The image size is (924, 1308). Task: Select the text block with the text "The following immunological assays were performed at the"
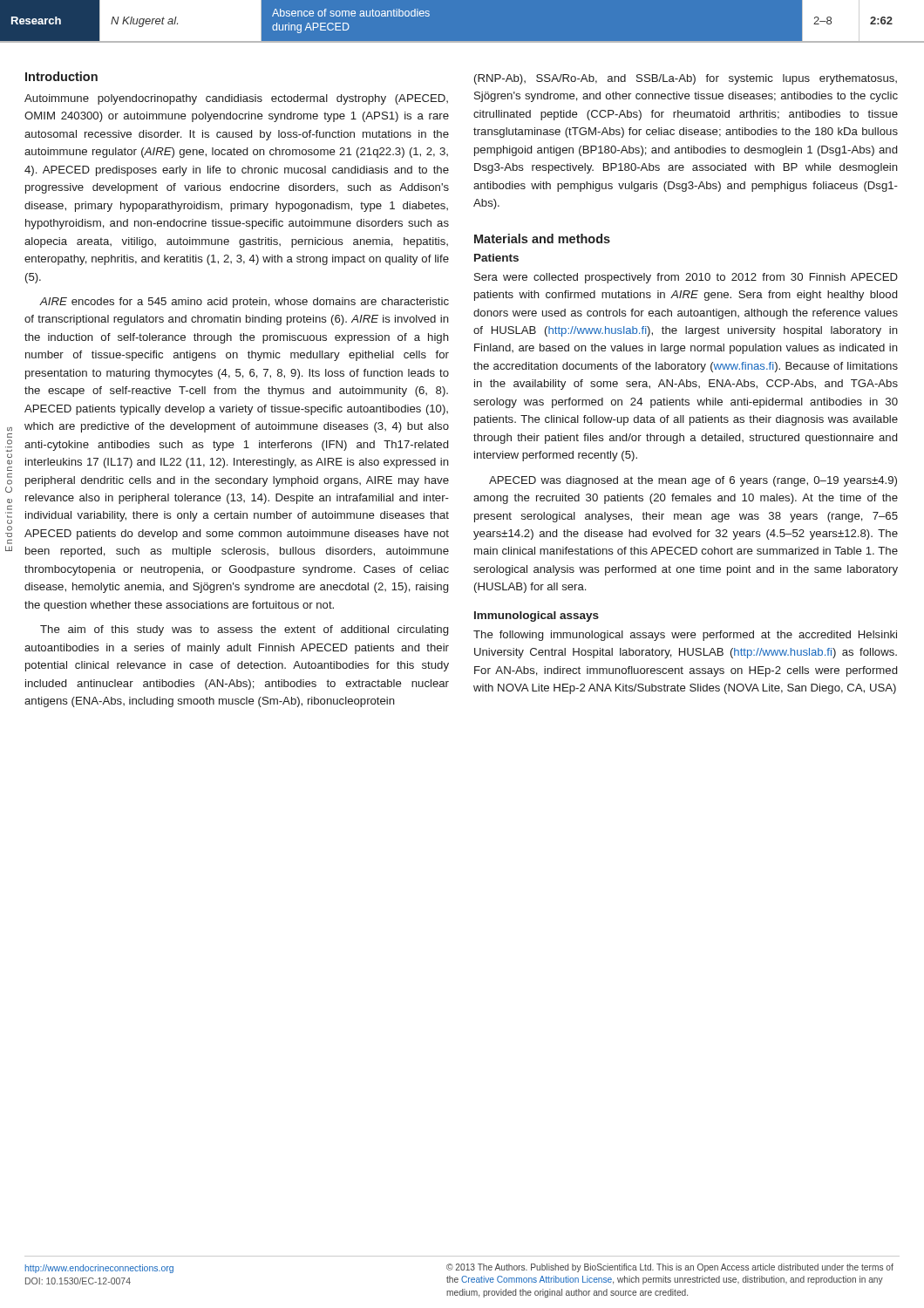point(686,662)
